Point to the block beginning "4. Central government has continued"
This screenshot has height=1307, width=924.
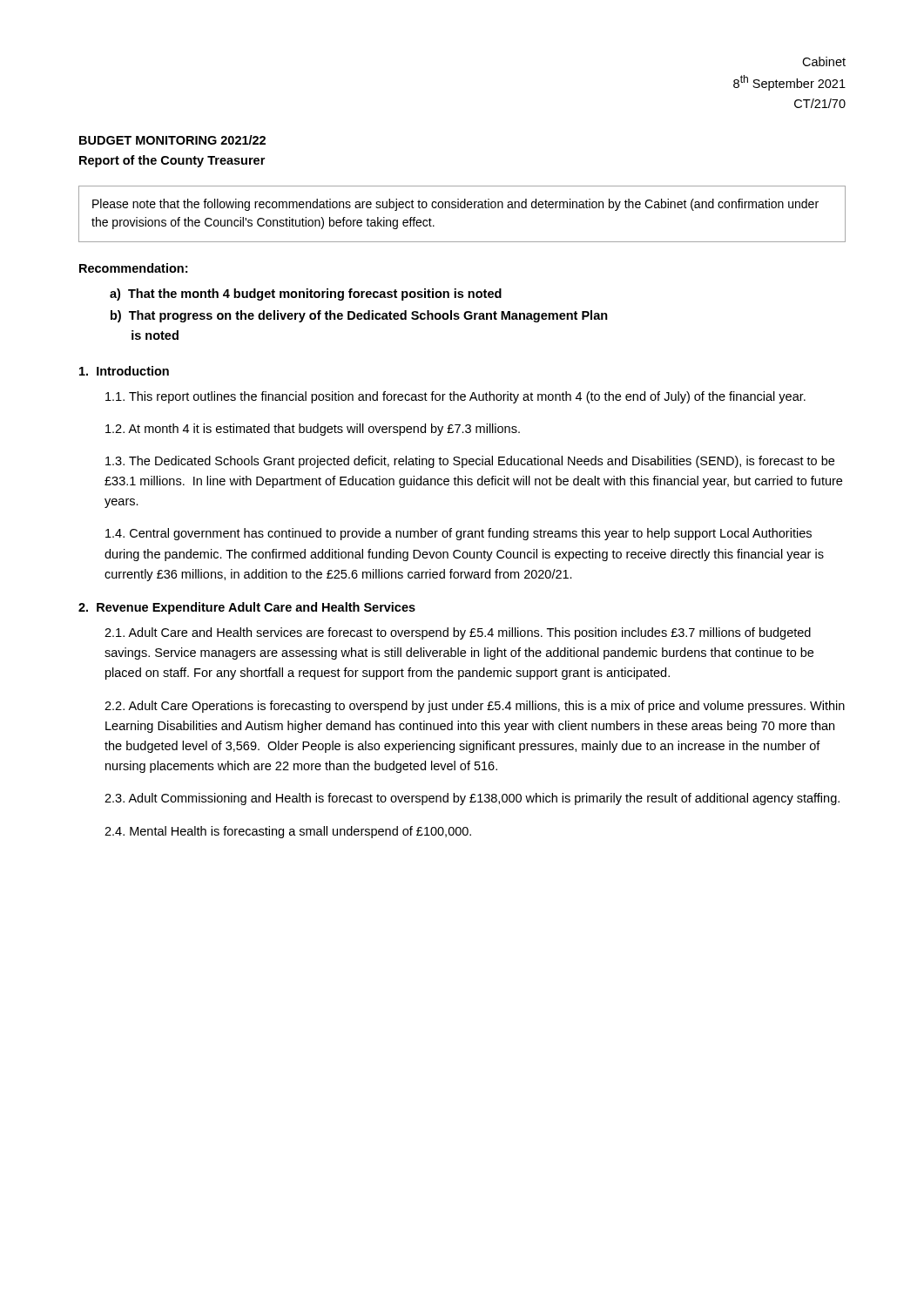(x=464, y=554)
